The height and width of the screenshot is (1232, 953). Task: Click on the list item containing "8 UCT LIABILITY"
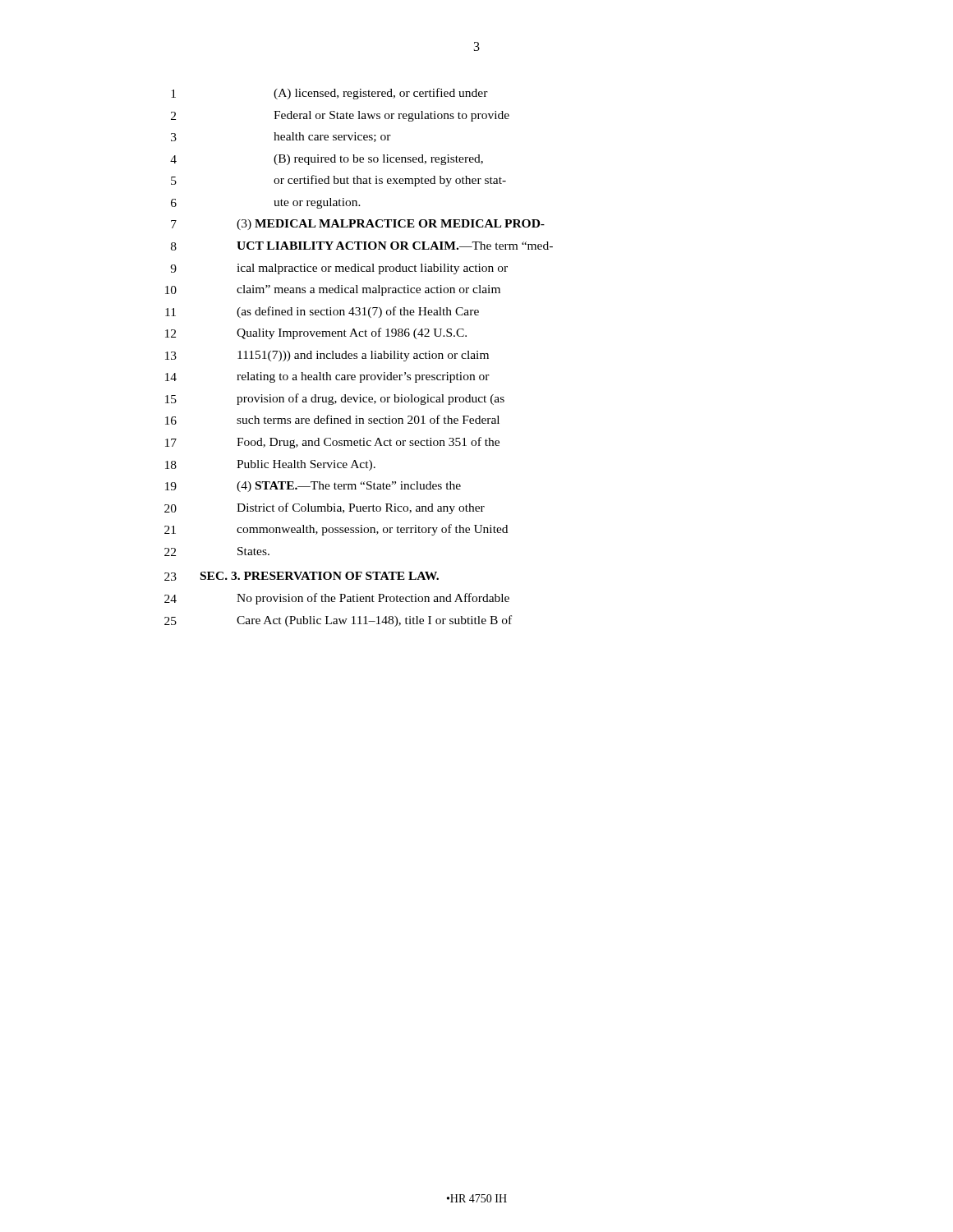tap(501, 246)
